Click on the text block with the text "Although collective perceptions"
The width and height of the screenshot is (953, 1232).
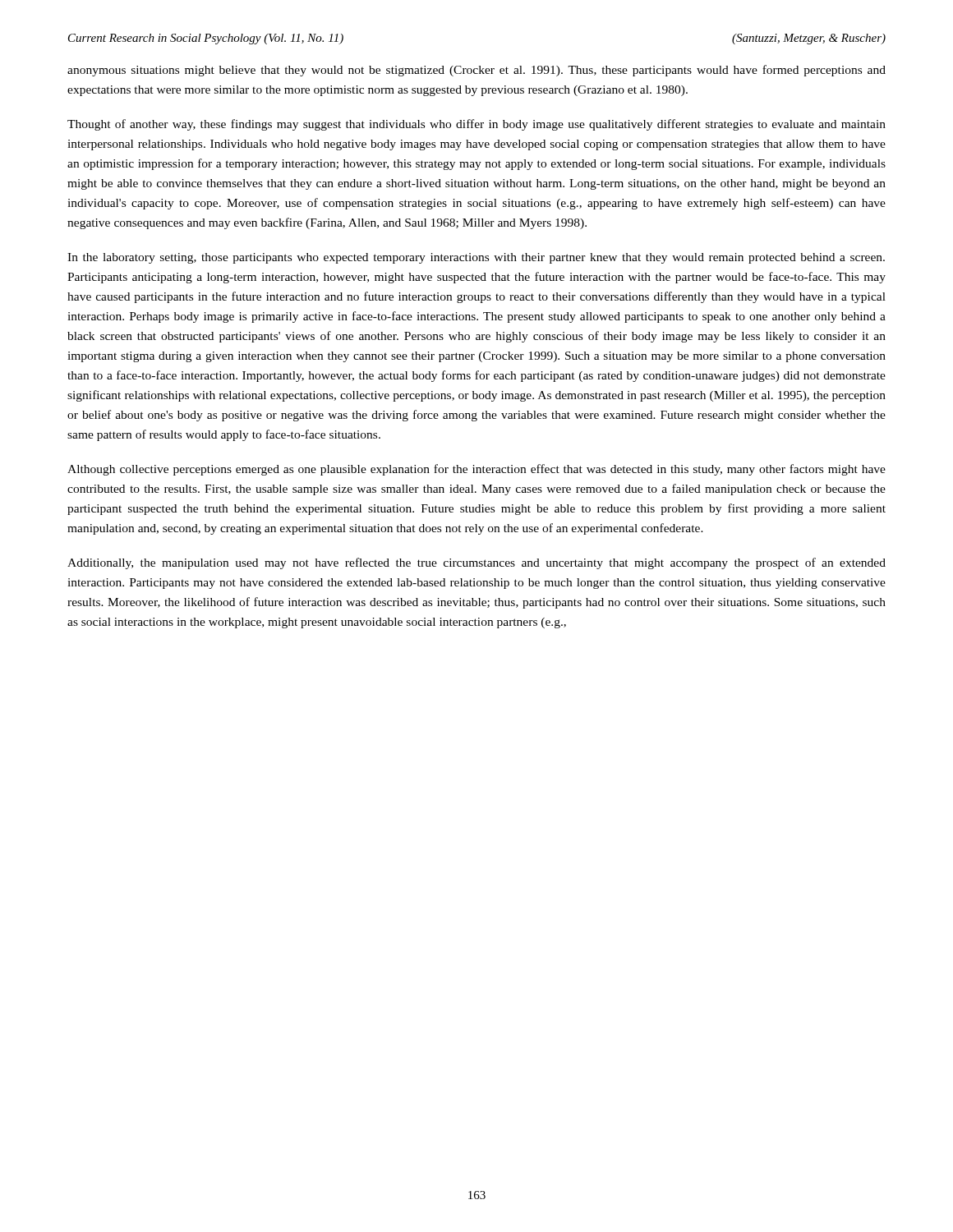[476, 498]
